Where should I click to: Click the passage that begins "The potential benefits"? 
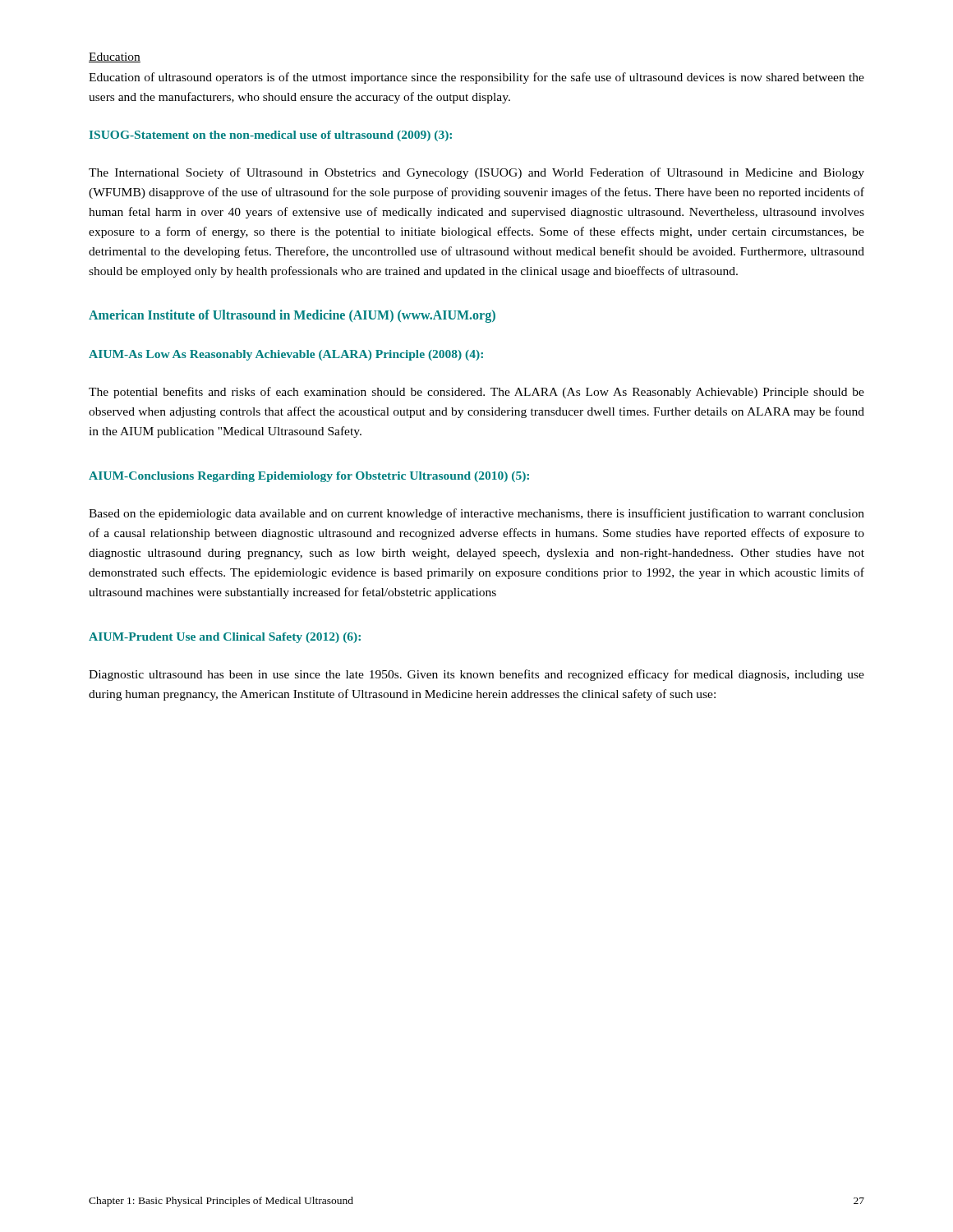tap(476, 411)
